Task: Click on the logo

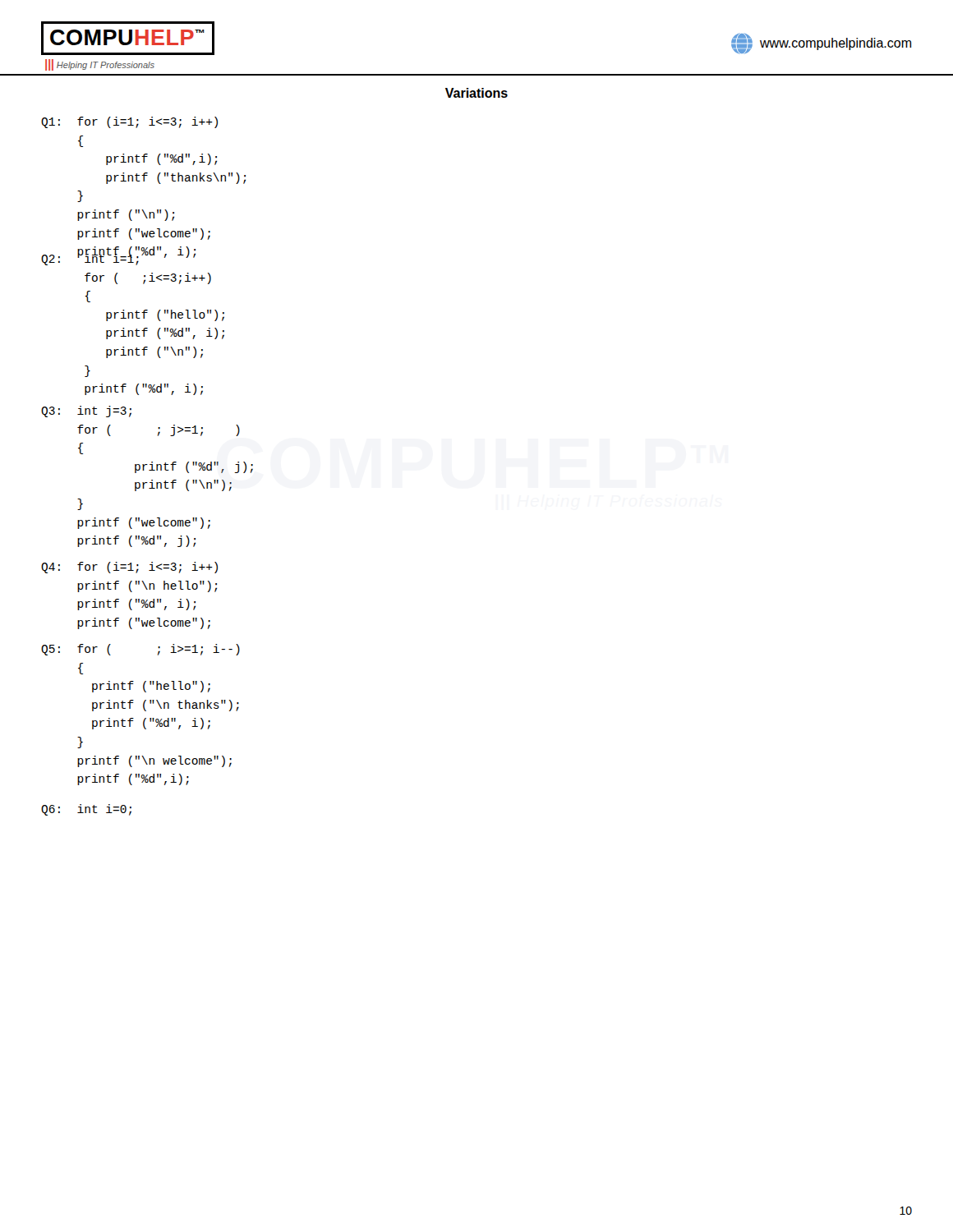Action: pyautogui.click(x=473, y=469)
